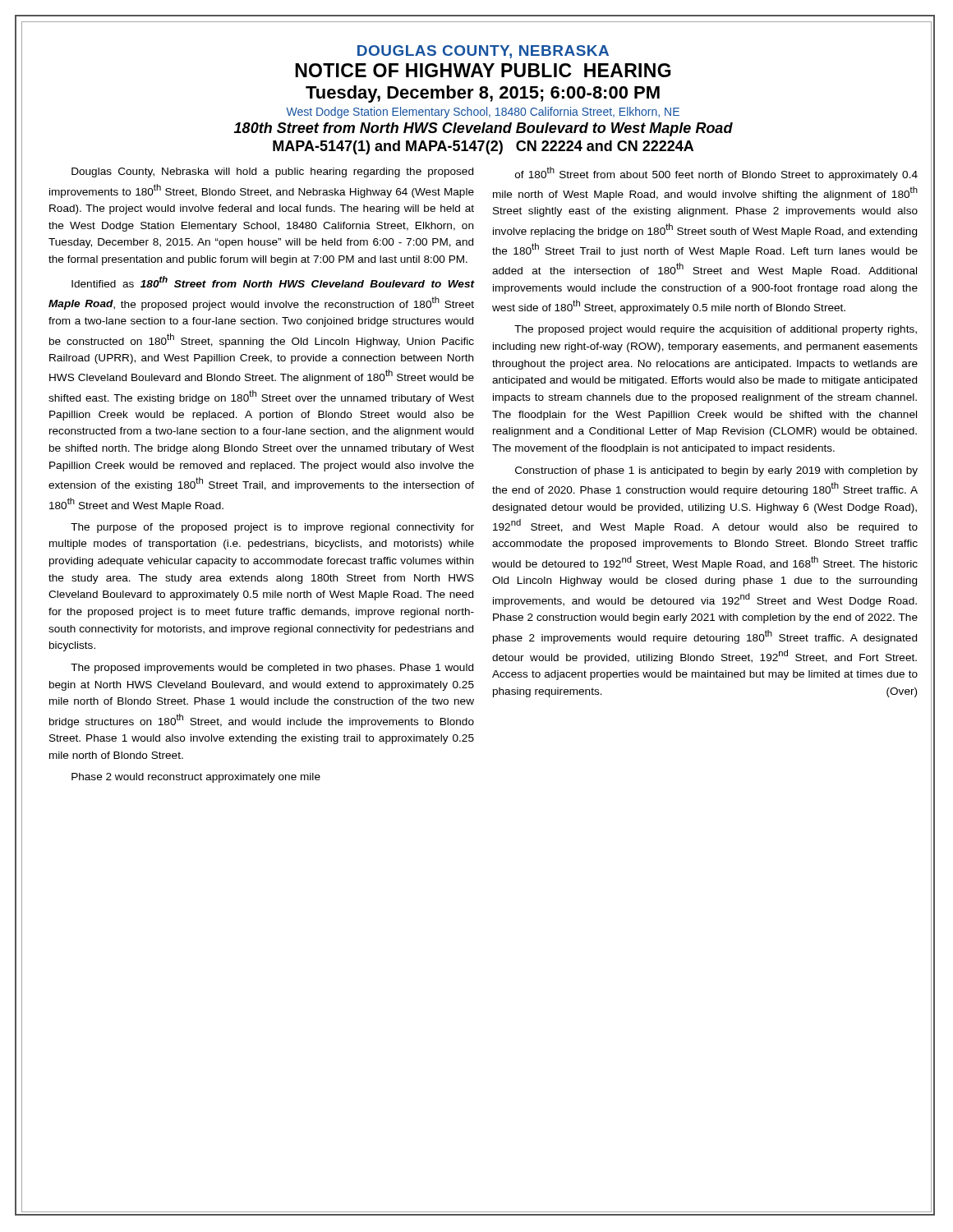
Task: Locate the title that opens with "DOUGLAS COUNTY, NEBRASKA NOTICE OF HIGHWAY"
Action: 483,99
